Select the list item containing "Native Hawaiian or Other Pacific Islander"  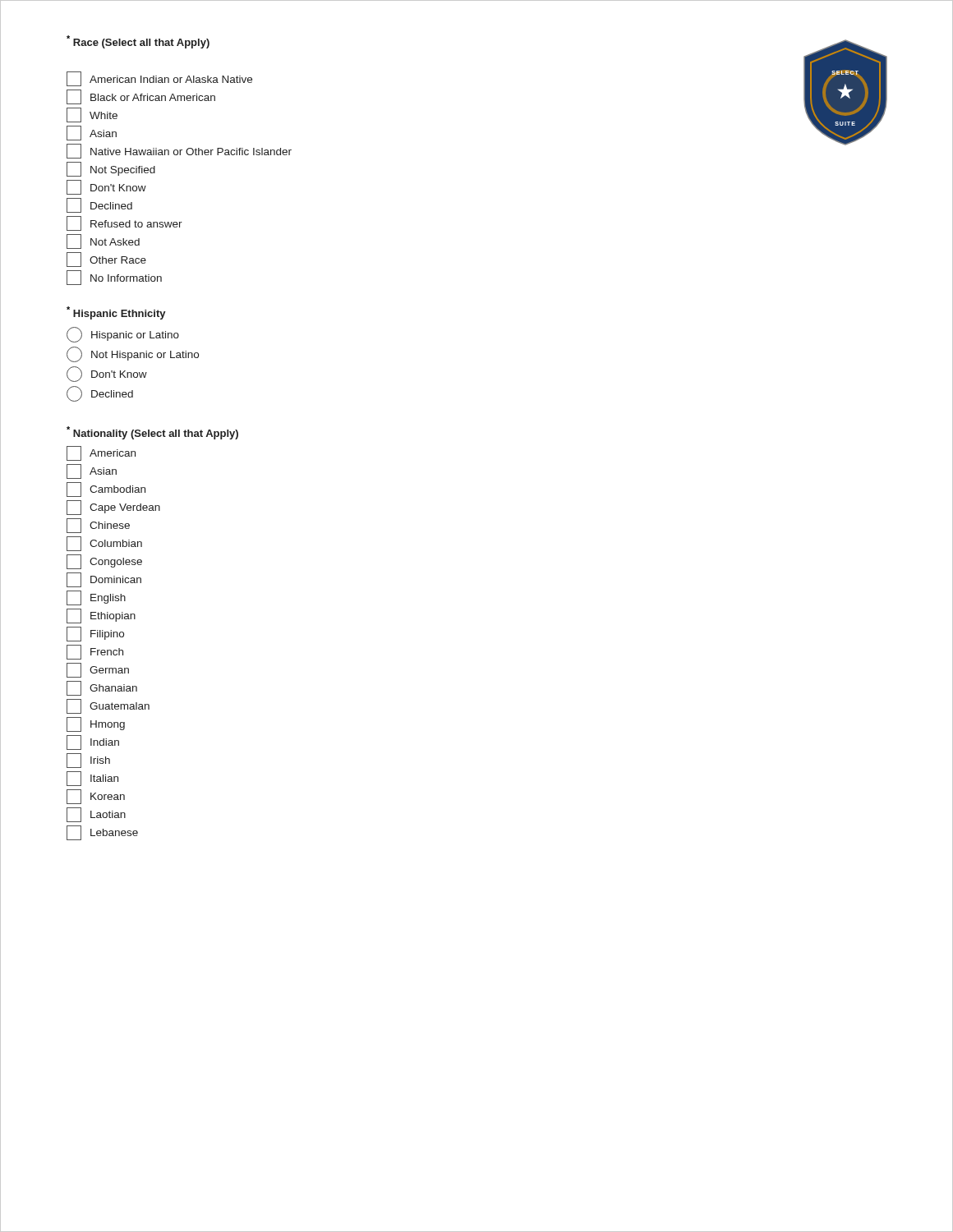pyautogui.click(x=179, y=151)
